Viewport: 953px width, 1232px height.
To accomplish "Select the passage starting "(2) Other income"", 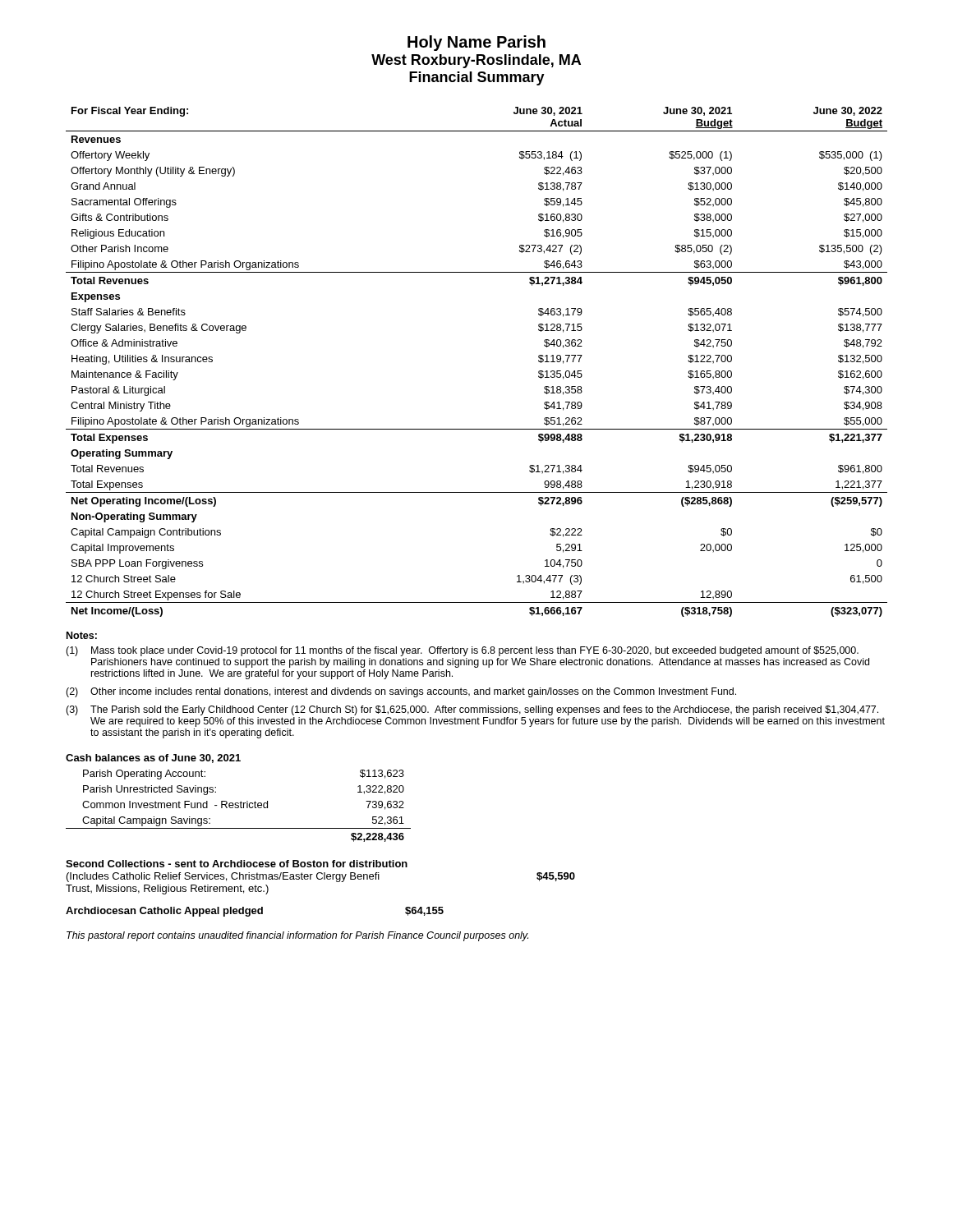I will coord(401,692).
